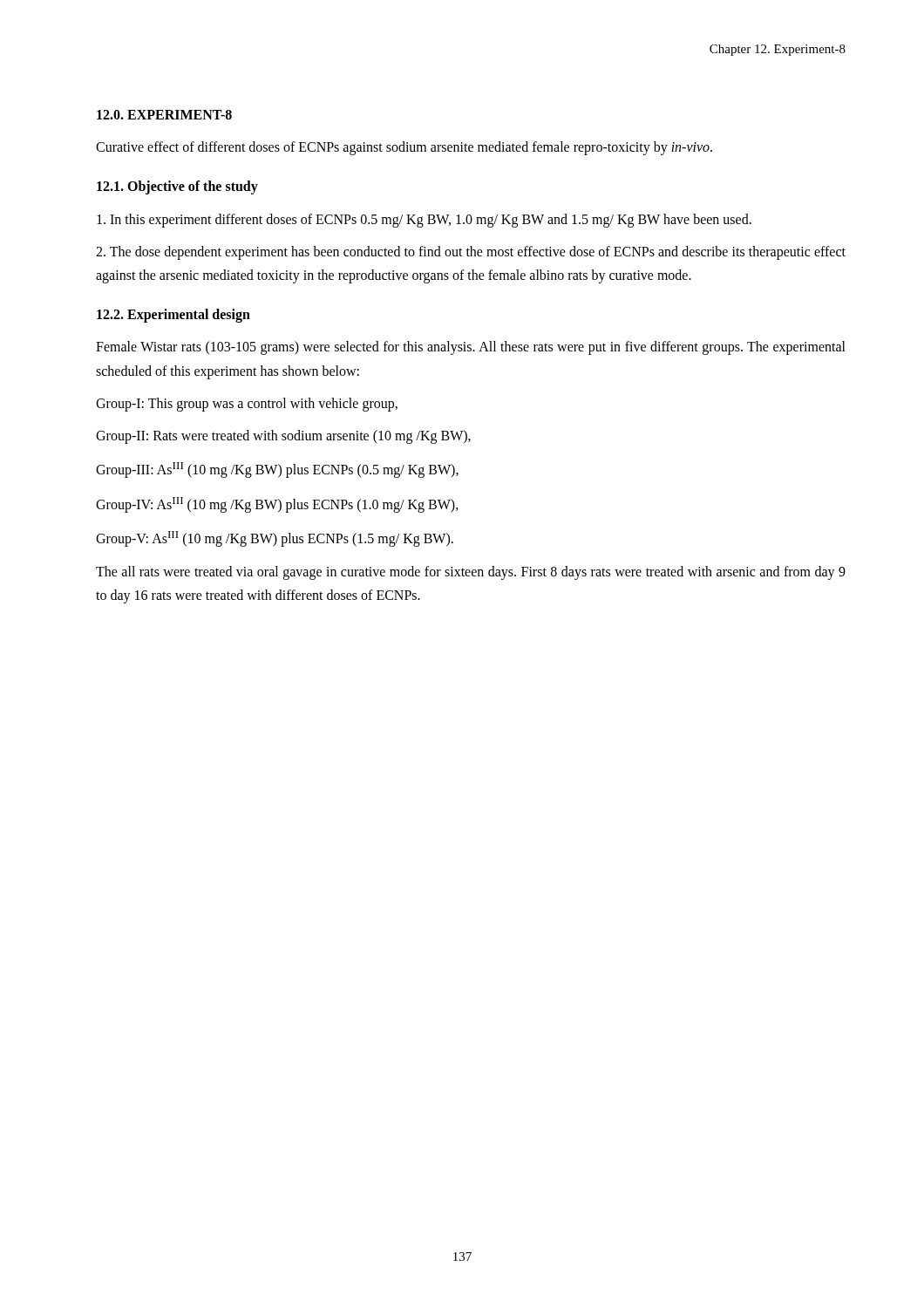This screenshot has width=924, height=1308.
Task: Select the list item containing "Group-III: AsIII (10 mg /Kg"
Action: 277,468
